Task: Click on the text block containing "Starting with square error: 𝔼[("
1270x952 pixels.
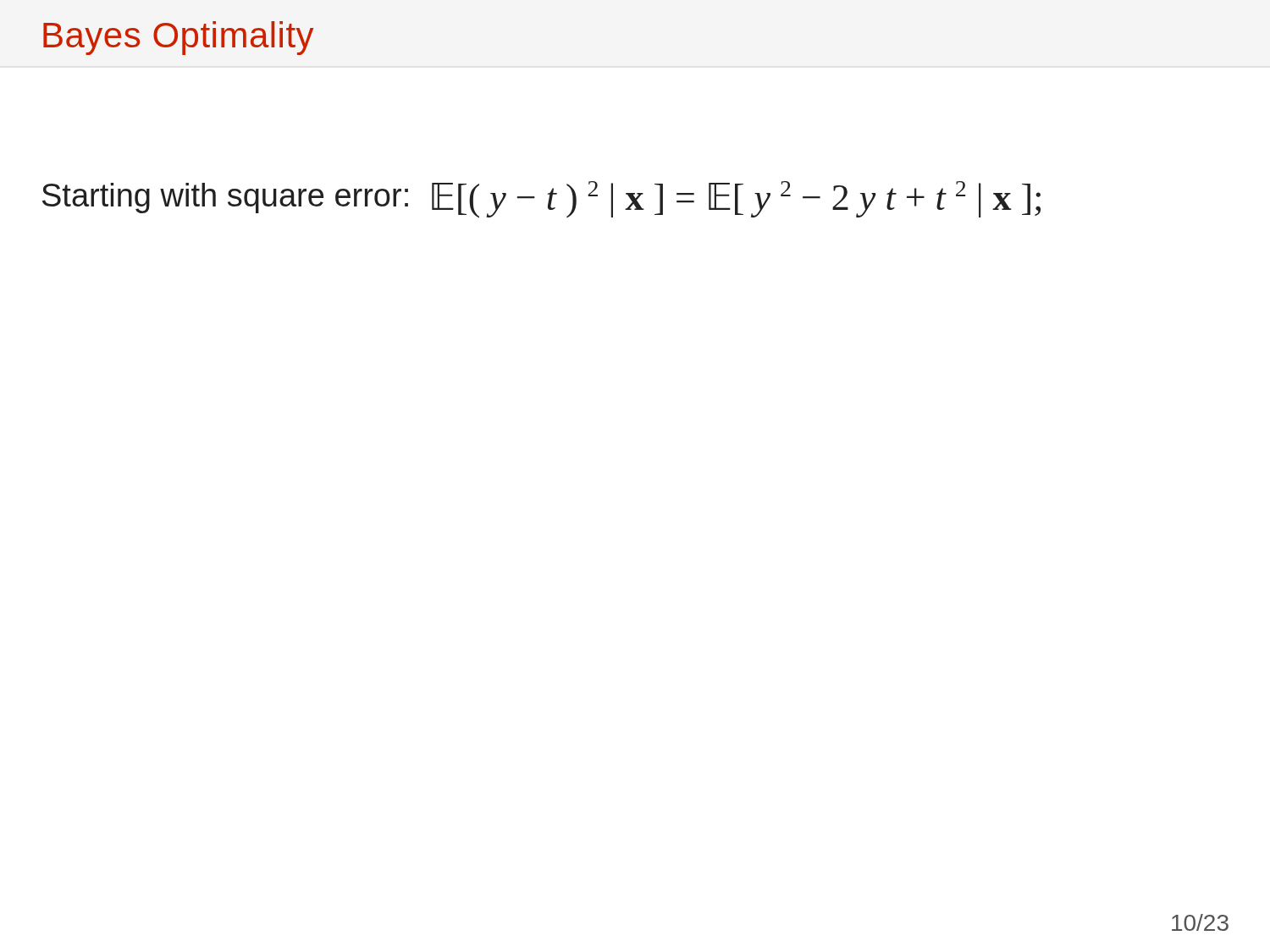Action: coord(582,194)
